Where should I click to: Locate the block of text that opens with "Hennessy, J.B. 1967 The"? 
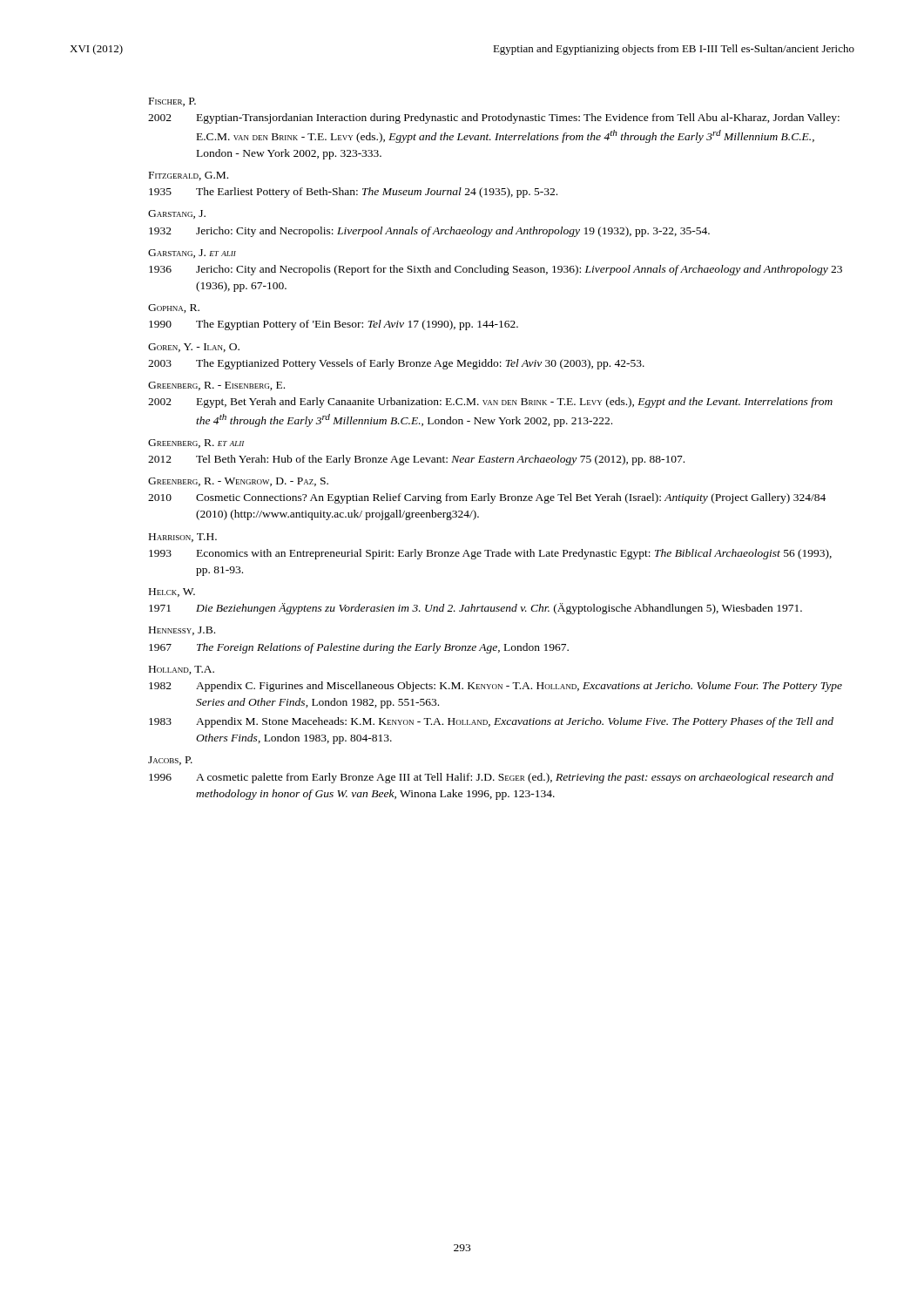[497, 638]
